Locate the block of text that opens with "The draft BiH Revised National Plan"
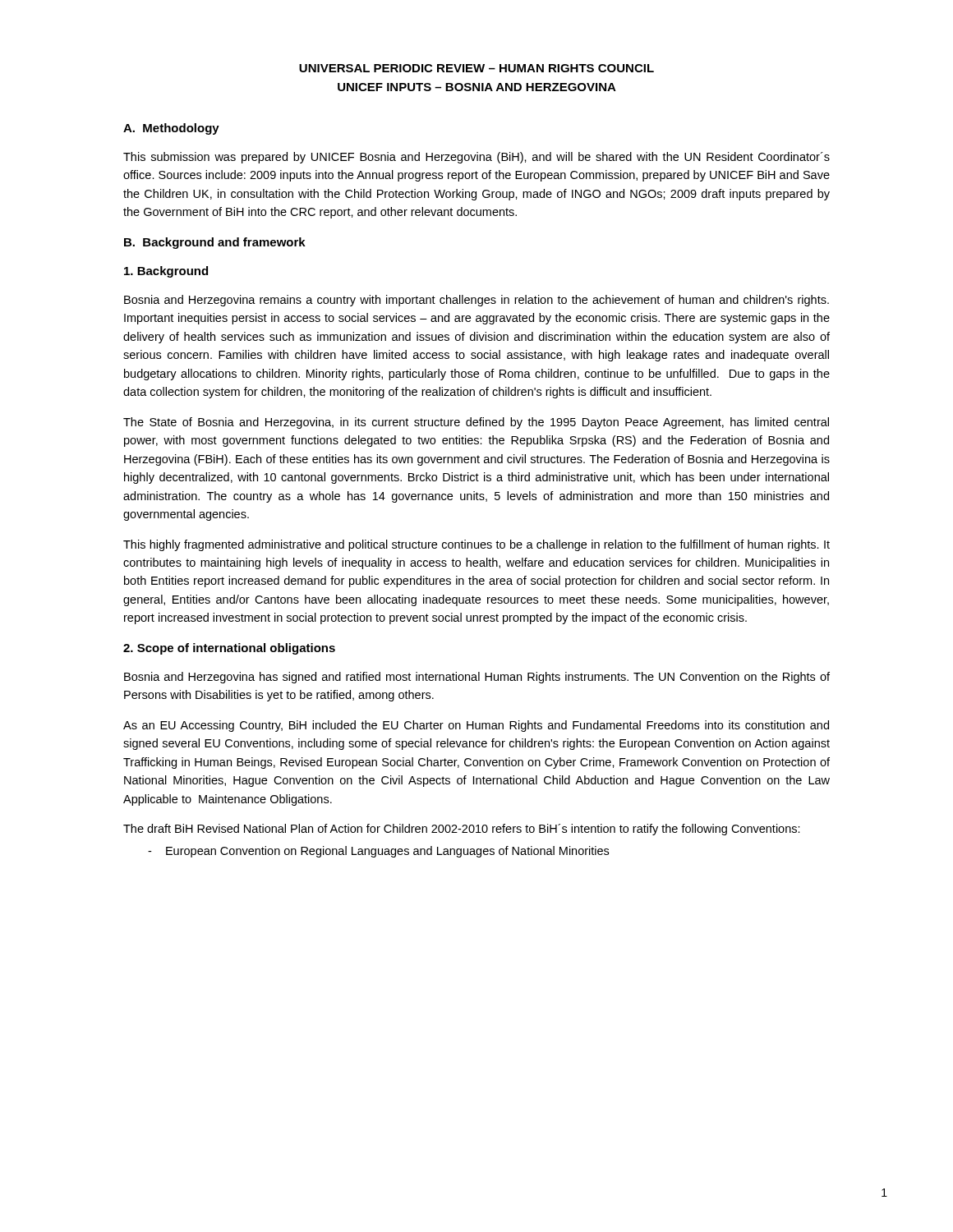This screenshot has height=1232, width=953. coord(462,829)
